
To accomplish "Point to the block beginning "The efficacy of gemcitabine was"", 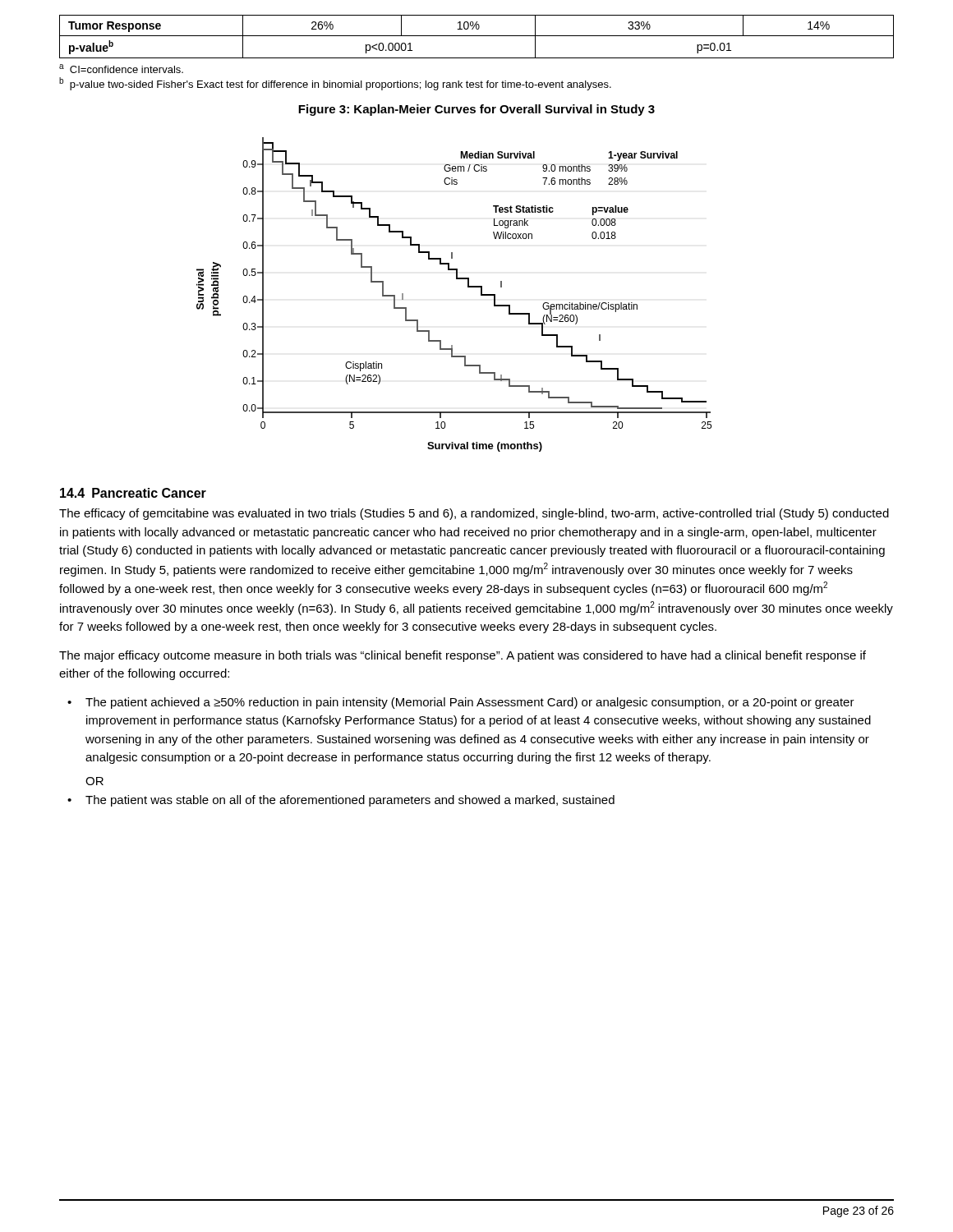I will tap(476, 570).
